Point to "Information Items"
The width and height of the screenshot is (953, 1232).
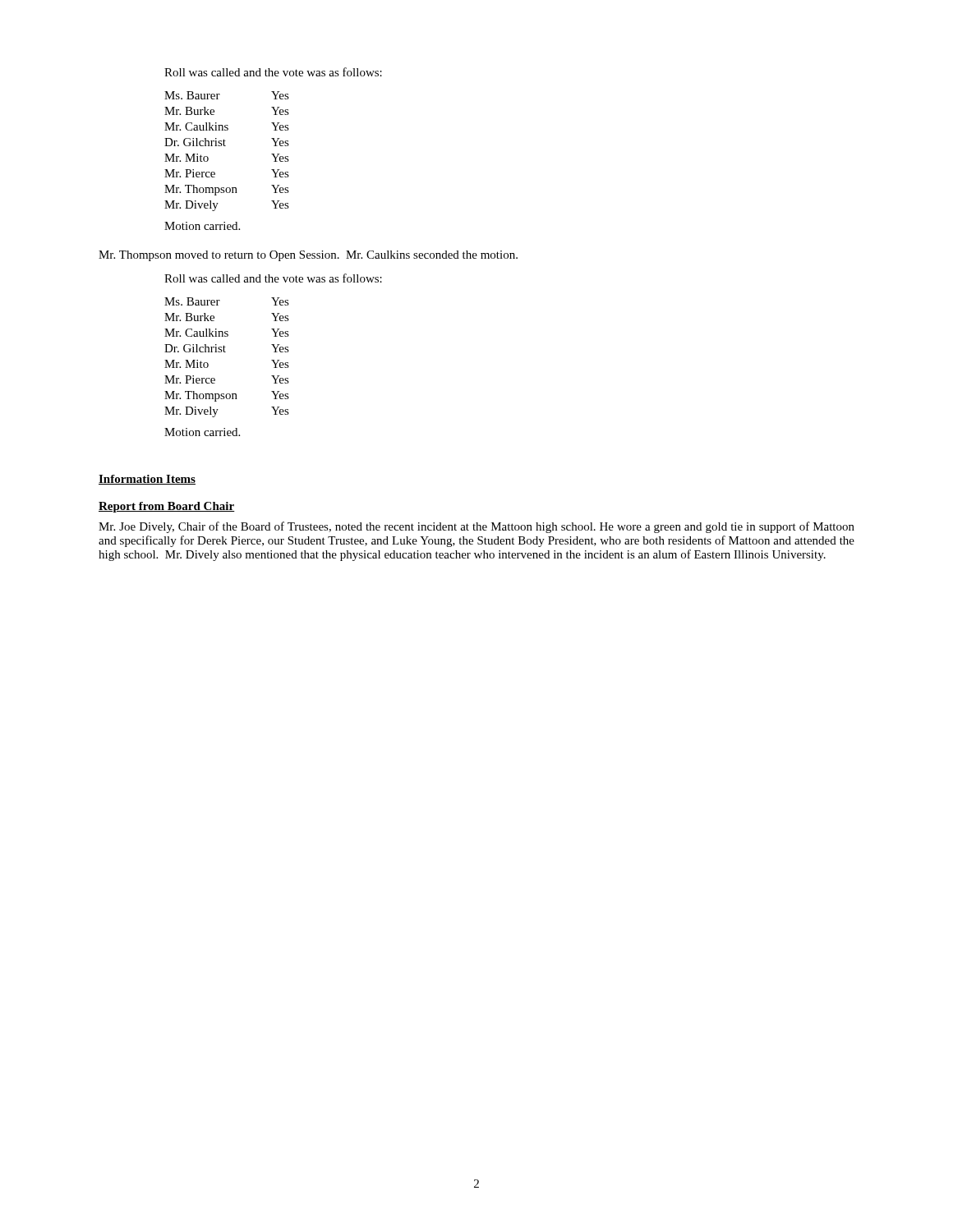click(x=147, y=479)
